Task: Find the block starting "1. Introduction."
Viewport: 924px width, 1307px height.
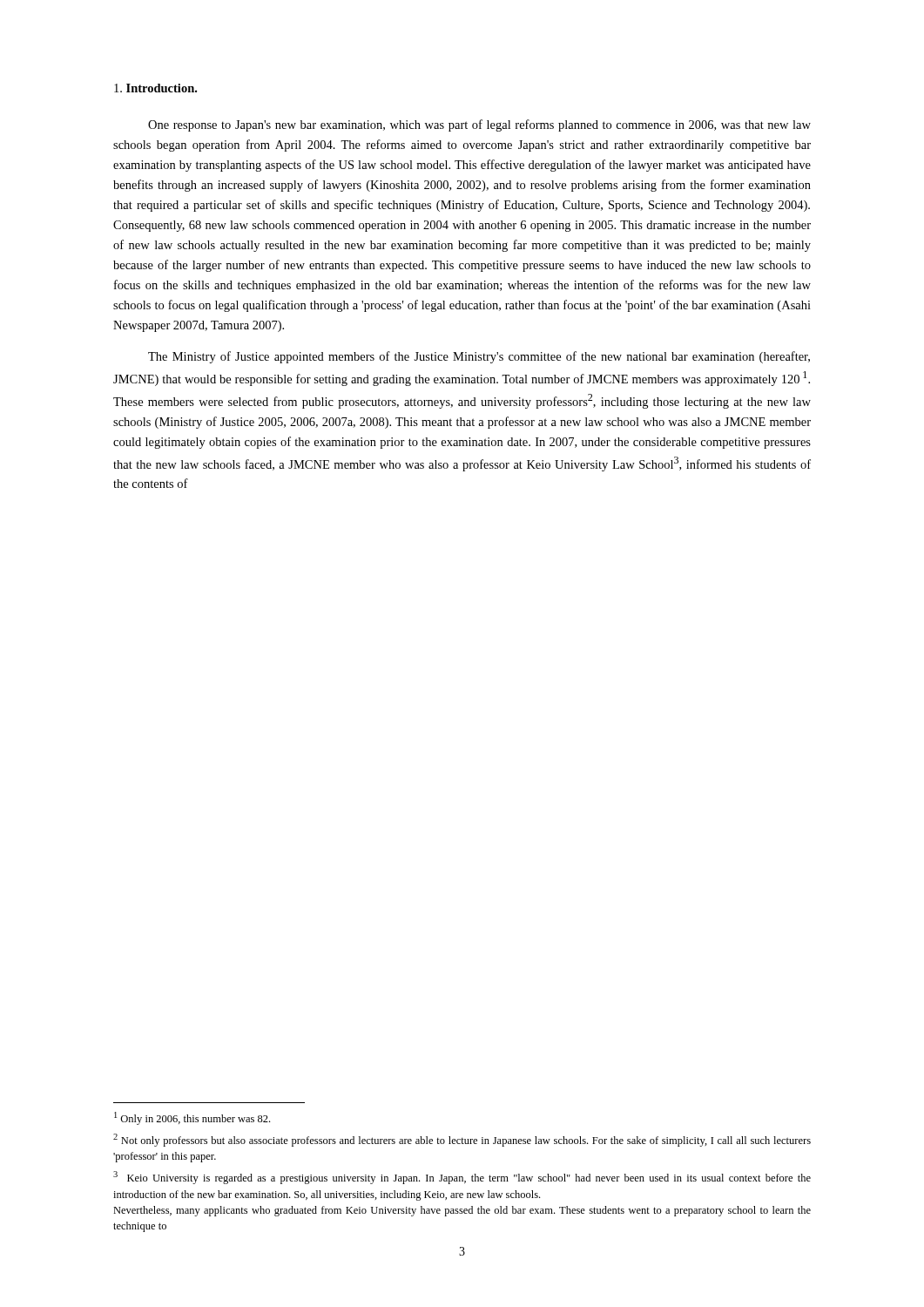Action: [x=155, y=88]
